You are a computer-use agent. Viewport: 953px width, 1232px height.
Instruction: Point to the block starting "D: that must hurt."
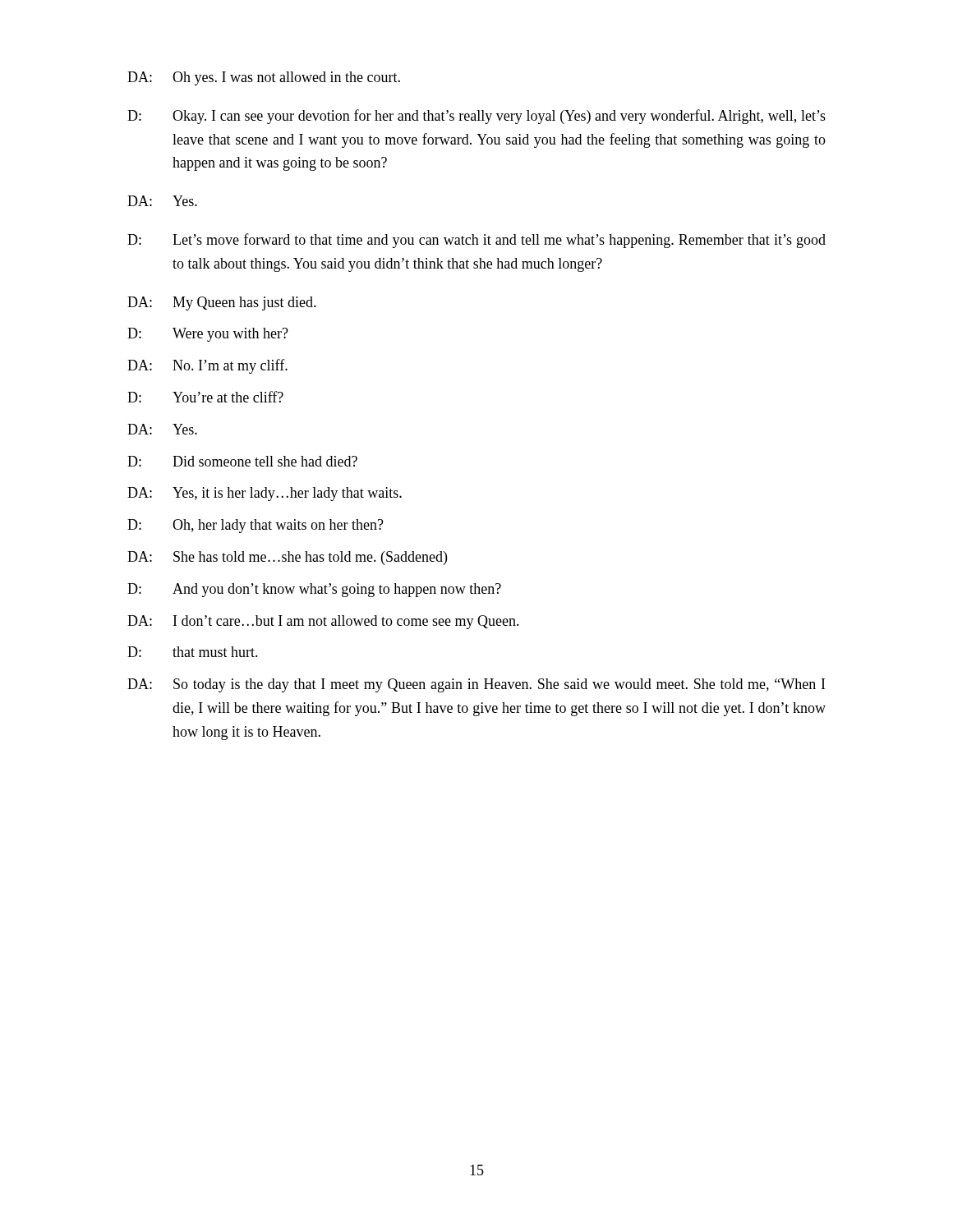pyautogui.click(x=193, y=652)
